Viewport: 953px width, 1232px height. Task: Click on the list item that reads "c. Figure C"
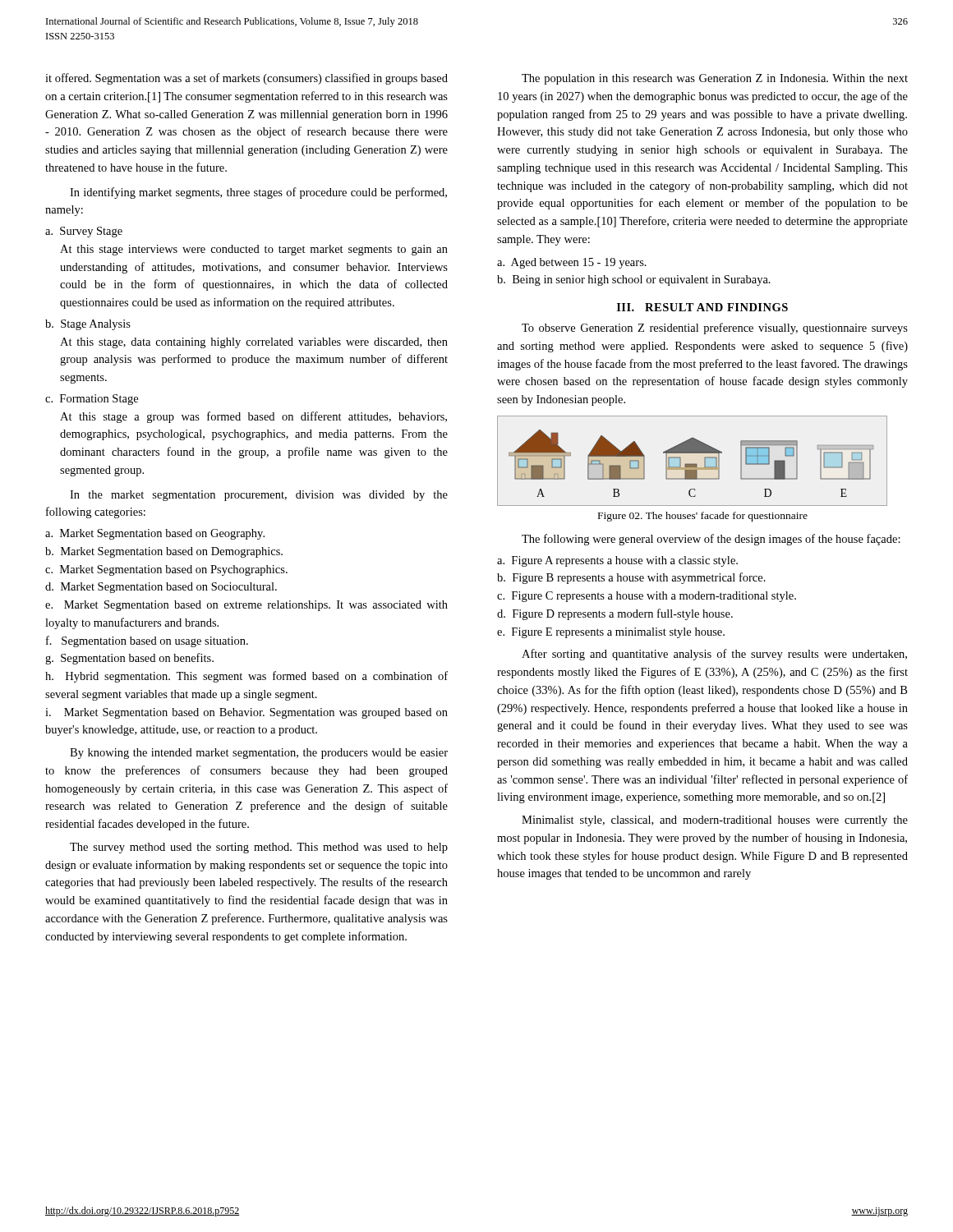click(702, 596)
